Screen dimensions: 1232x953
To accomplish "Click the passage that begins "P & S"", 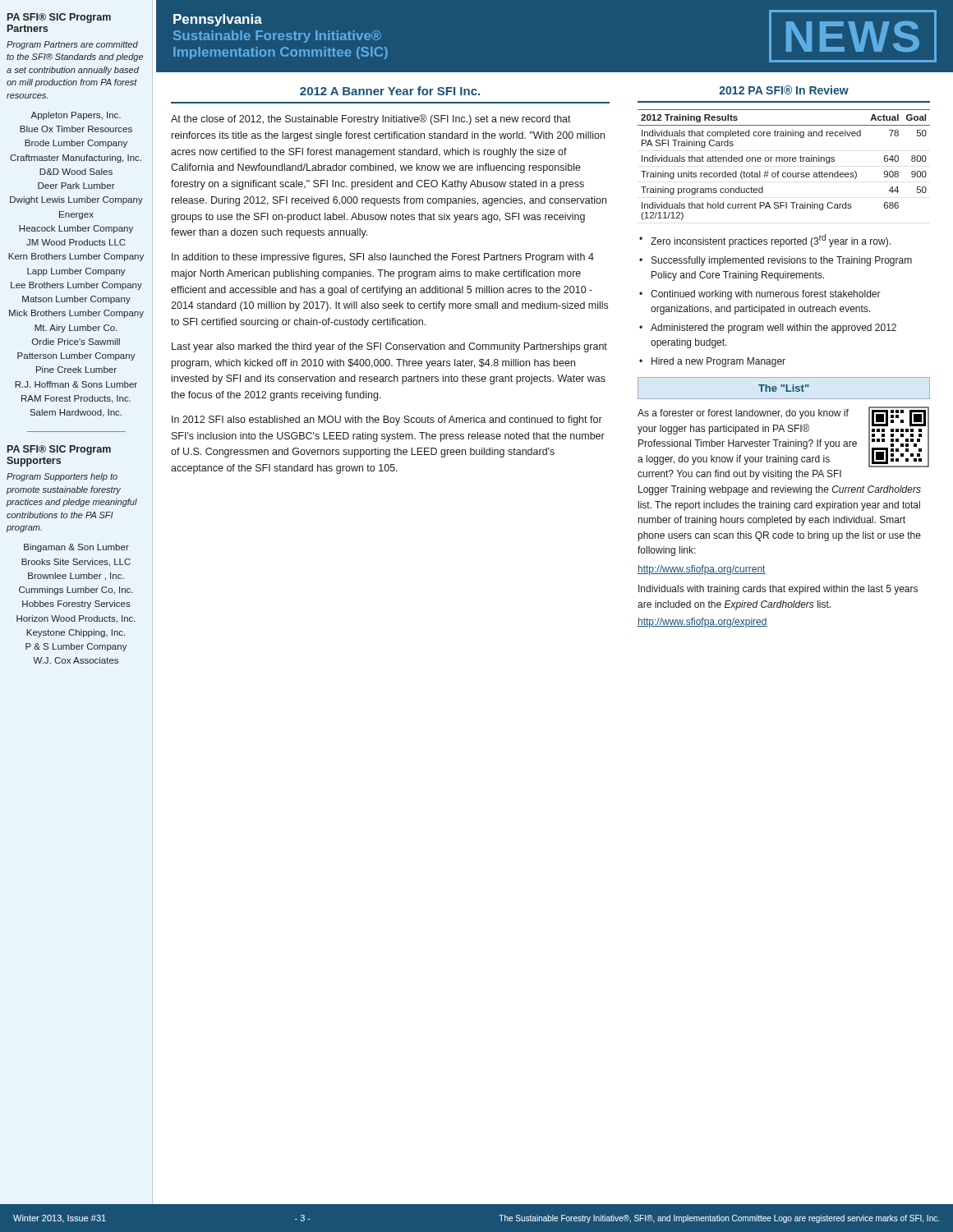I will (x=76, y=647).
